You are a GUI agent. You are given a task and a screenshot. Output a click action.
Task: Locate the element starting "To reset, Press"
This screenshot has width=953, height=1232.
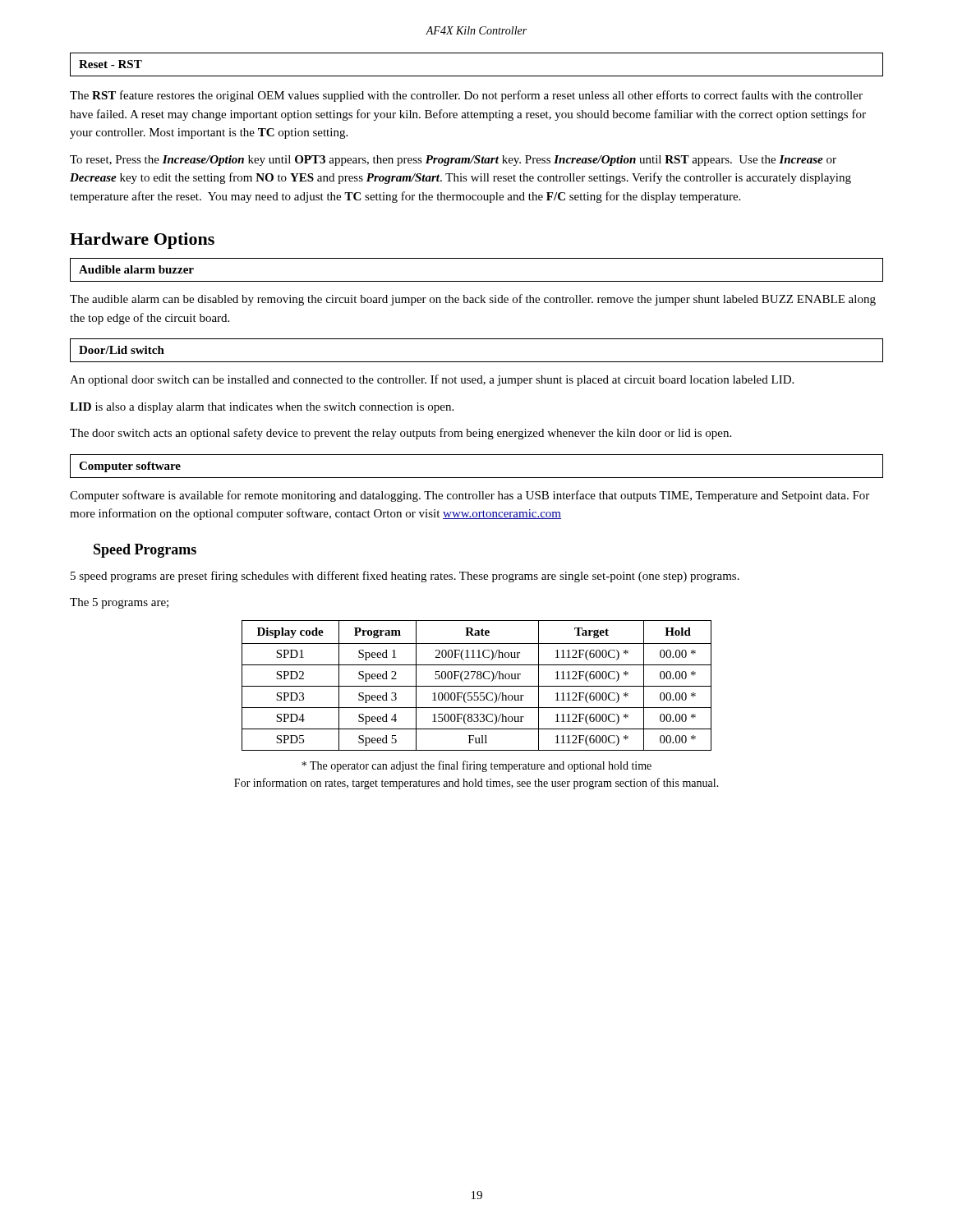pos(460,177)
